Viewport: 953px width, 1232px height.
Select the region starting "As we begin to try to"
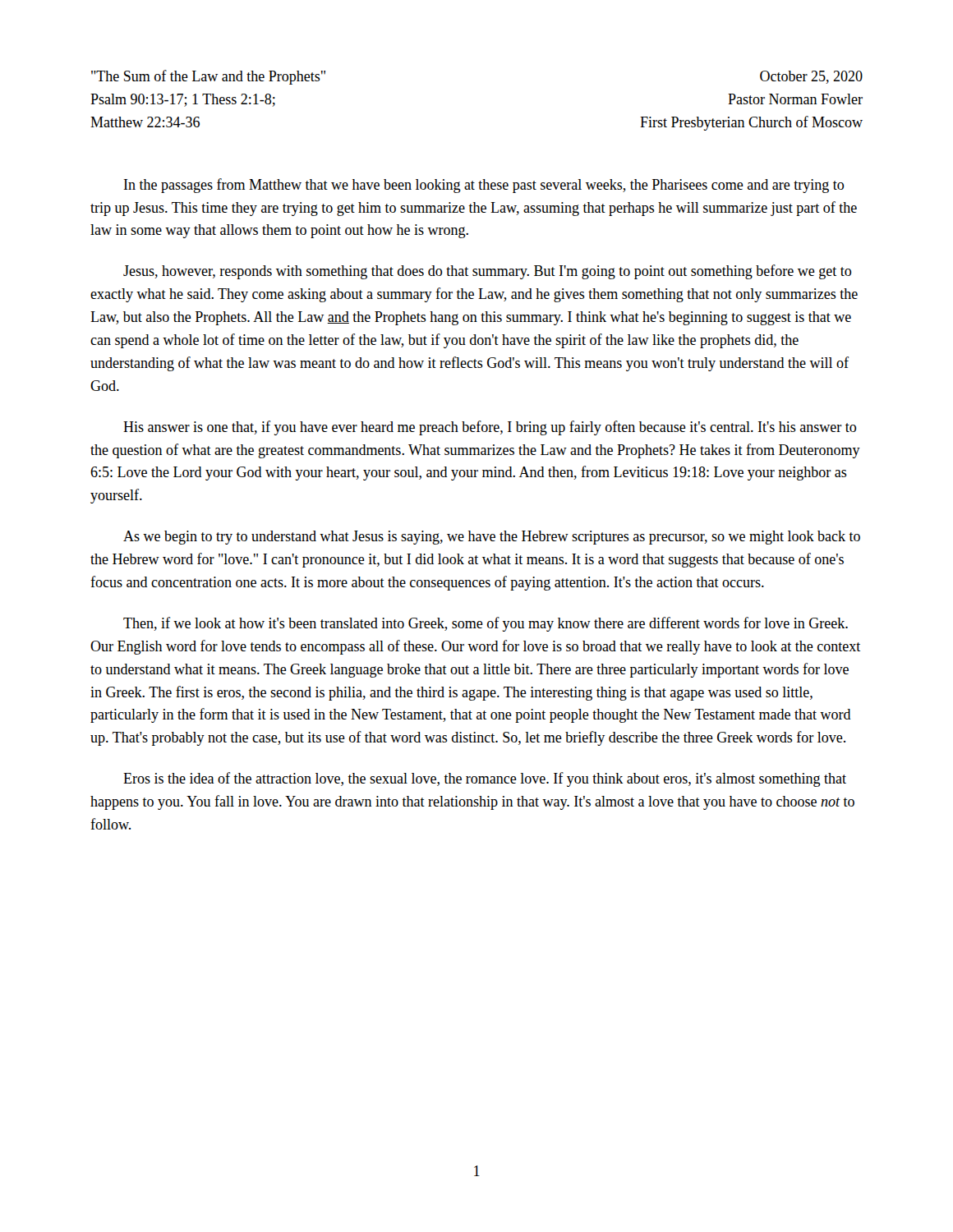coord(475,559)
